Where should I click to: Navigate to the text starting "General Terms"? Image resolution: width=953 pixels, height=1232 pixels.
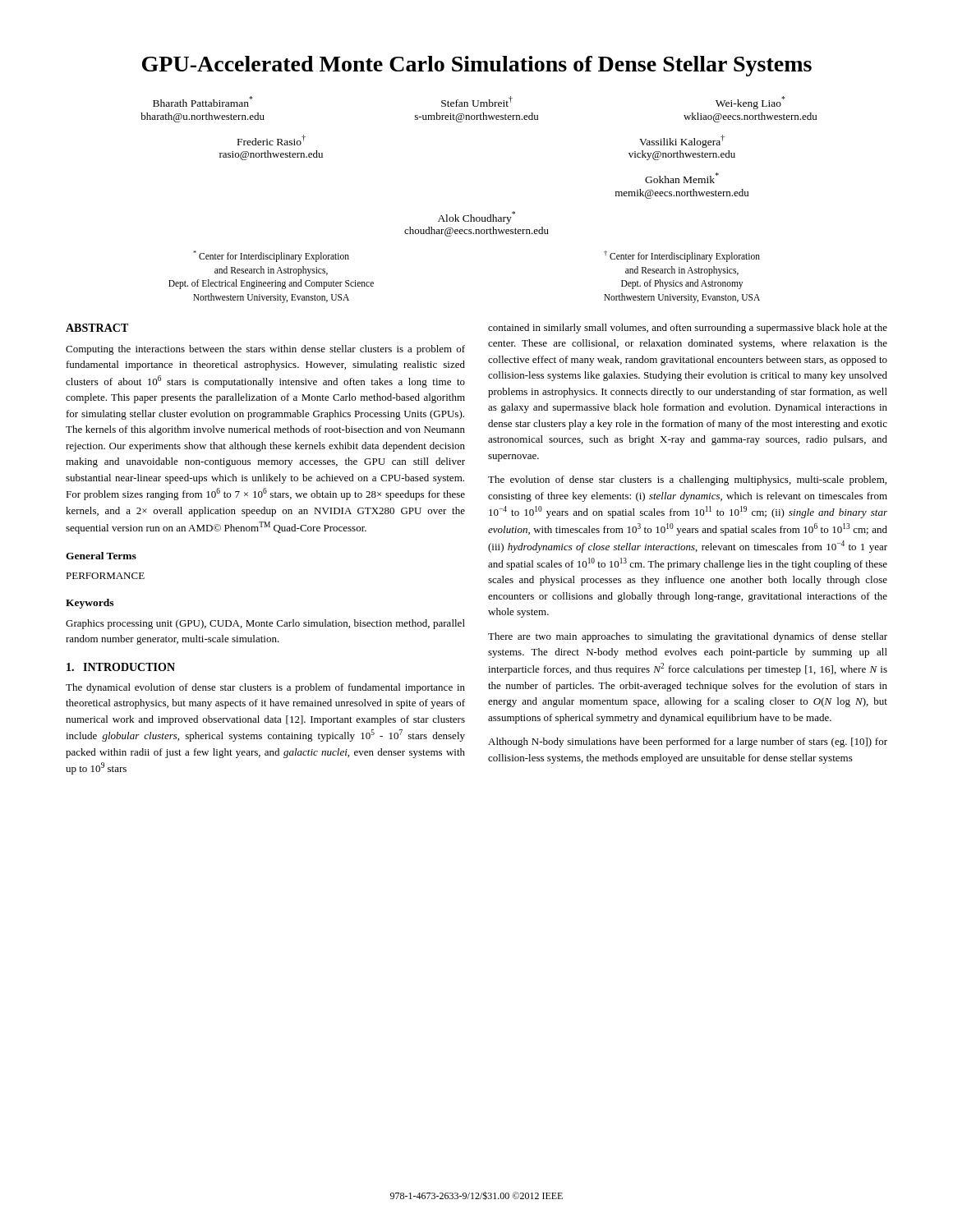tap(101, 555)
